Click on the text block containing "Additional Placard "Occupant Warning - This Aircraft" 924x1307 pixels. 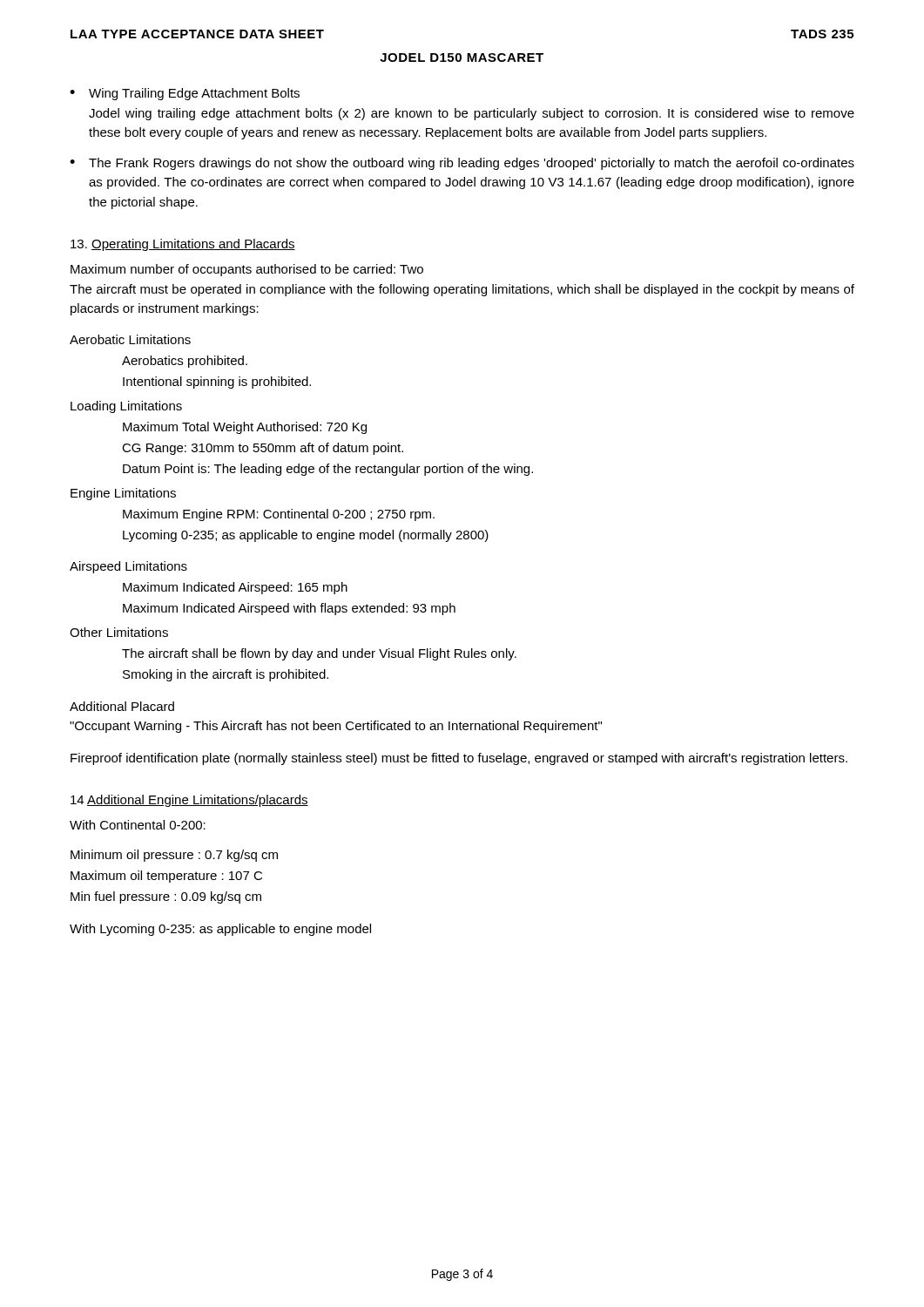coord(462,716)
